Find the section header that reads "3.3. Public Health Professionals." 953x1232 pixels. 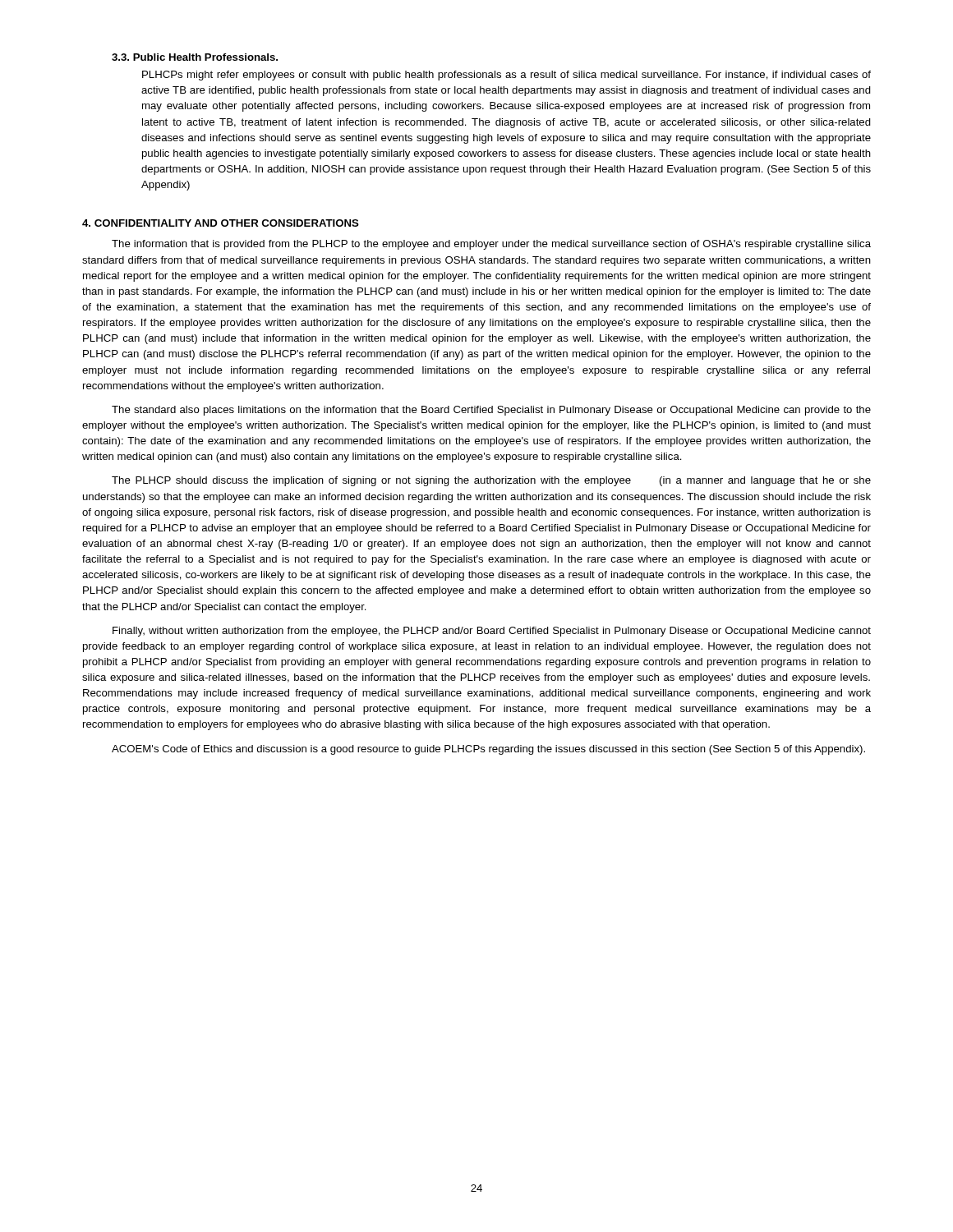click(195, 57)
